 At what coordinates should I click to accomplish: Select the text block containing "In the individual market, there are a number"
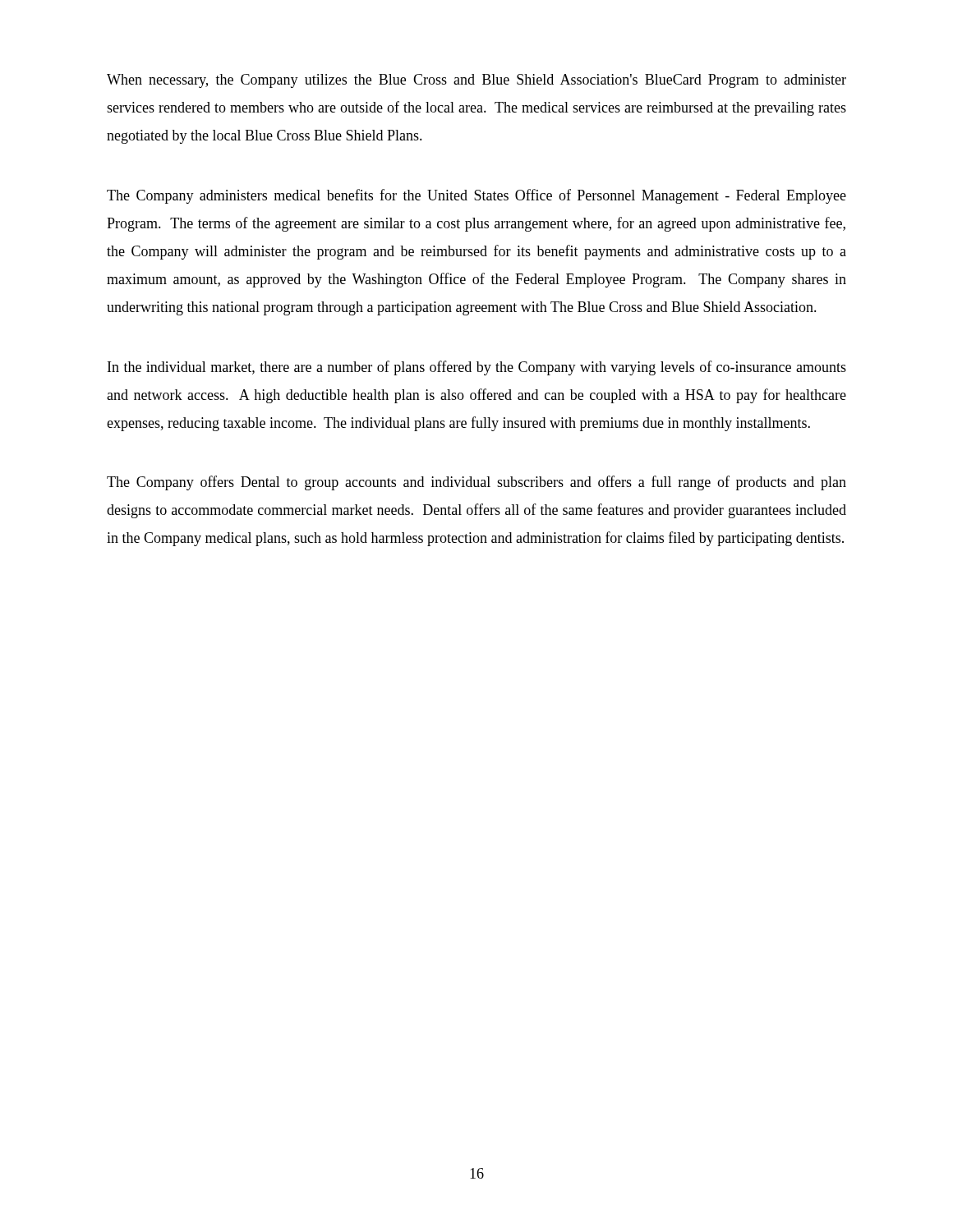476,395
